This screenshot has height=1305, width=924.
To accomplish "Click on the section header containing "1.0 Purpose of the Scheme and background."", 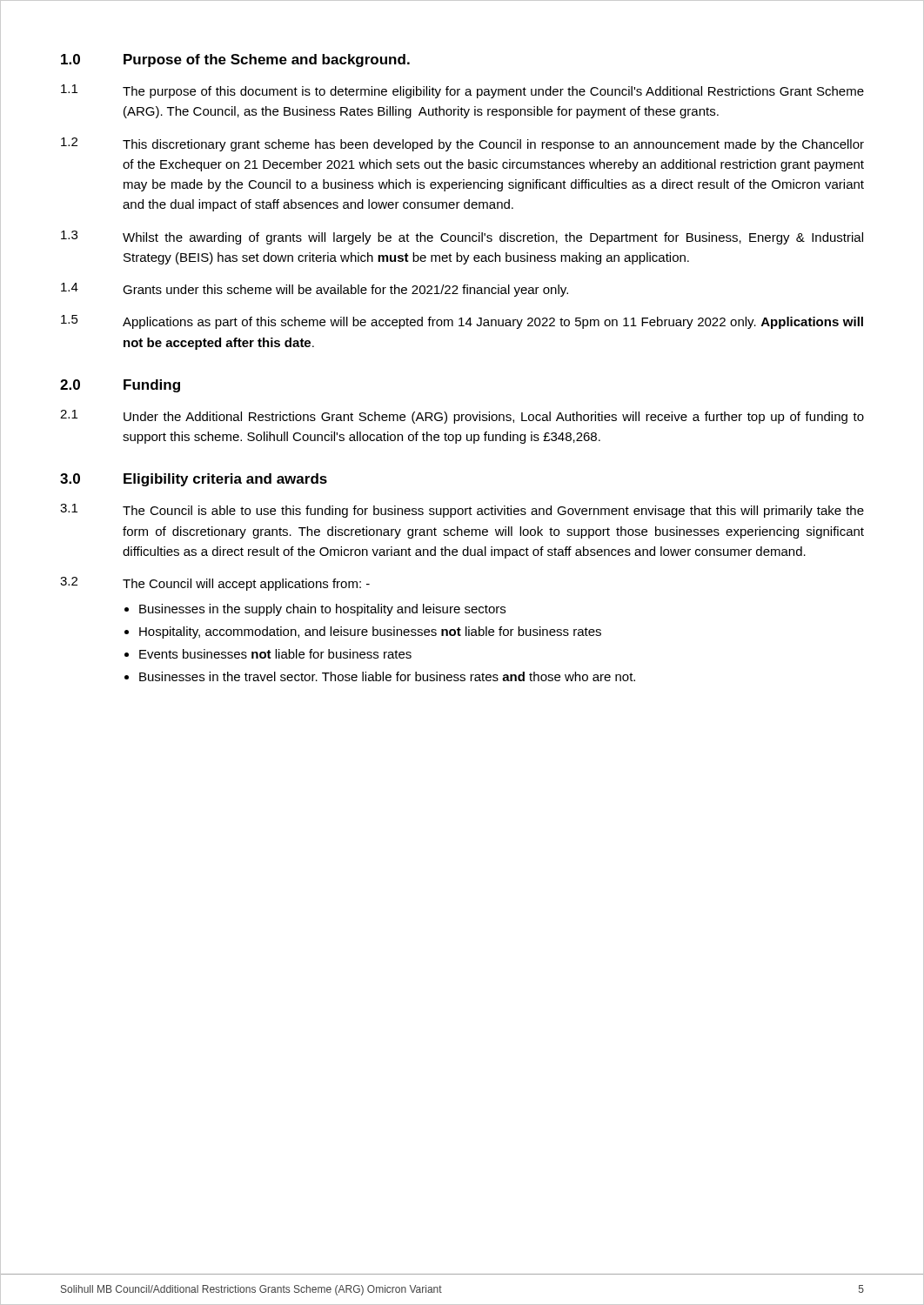I will point(235,60).
